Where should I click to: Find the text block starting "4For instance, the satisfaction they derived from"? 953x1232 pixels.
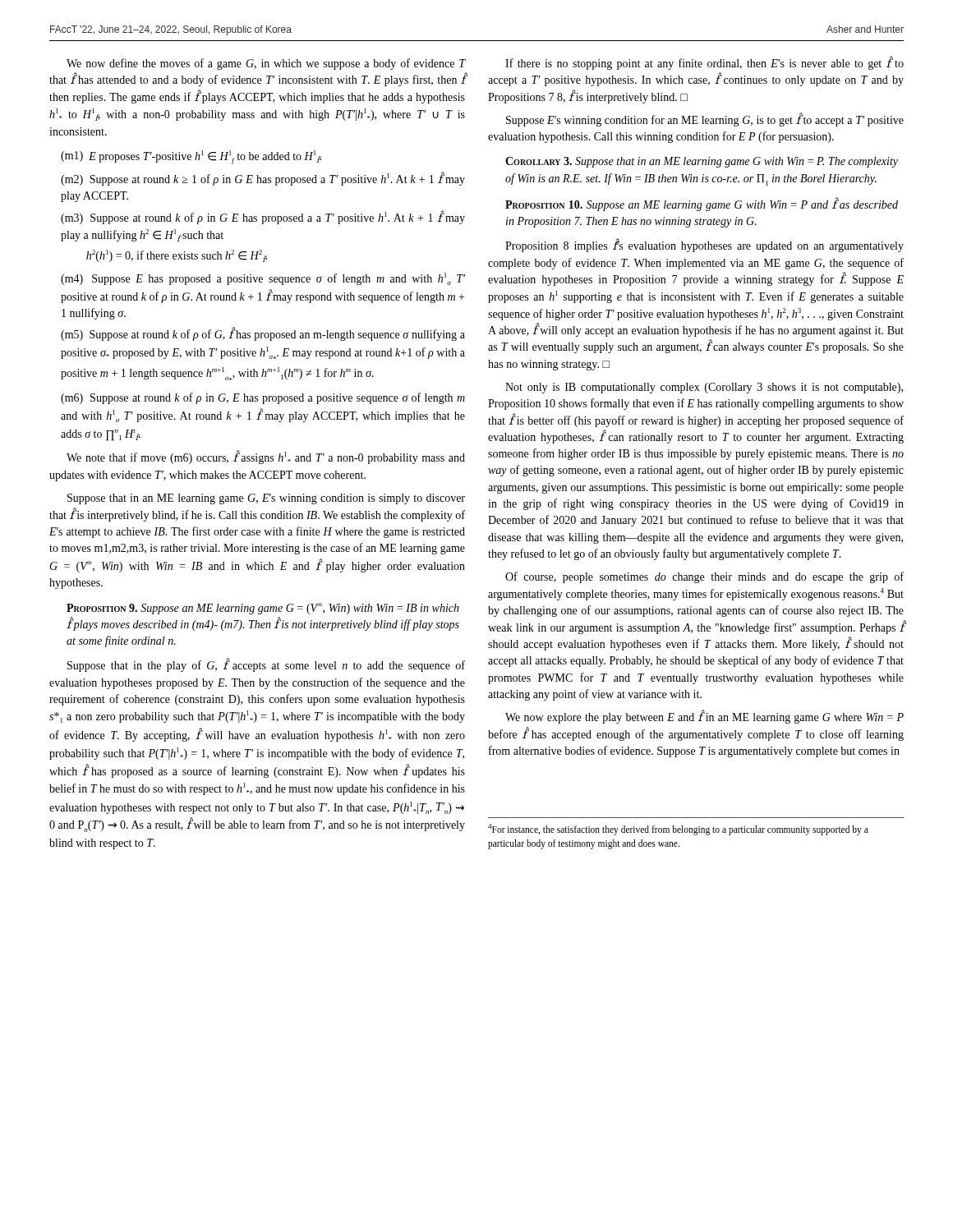[x=678, y=835]
